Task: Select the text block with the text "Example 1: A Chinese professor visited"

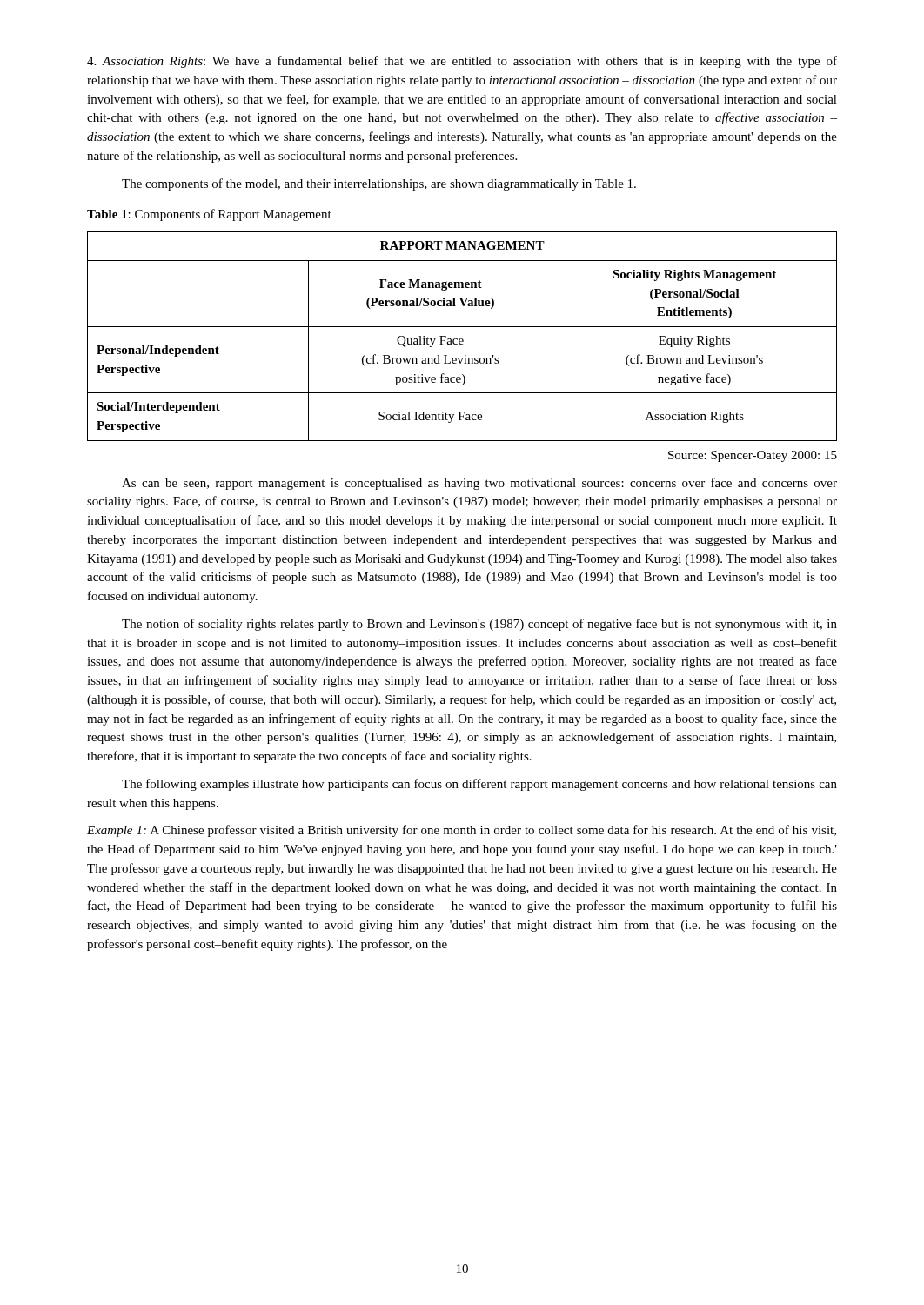Action: click(462, 888)
